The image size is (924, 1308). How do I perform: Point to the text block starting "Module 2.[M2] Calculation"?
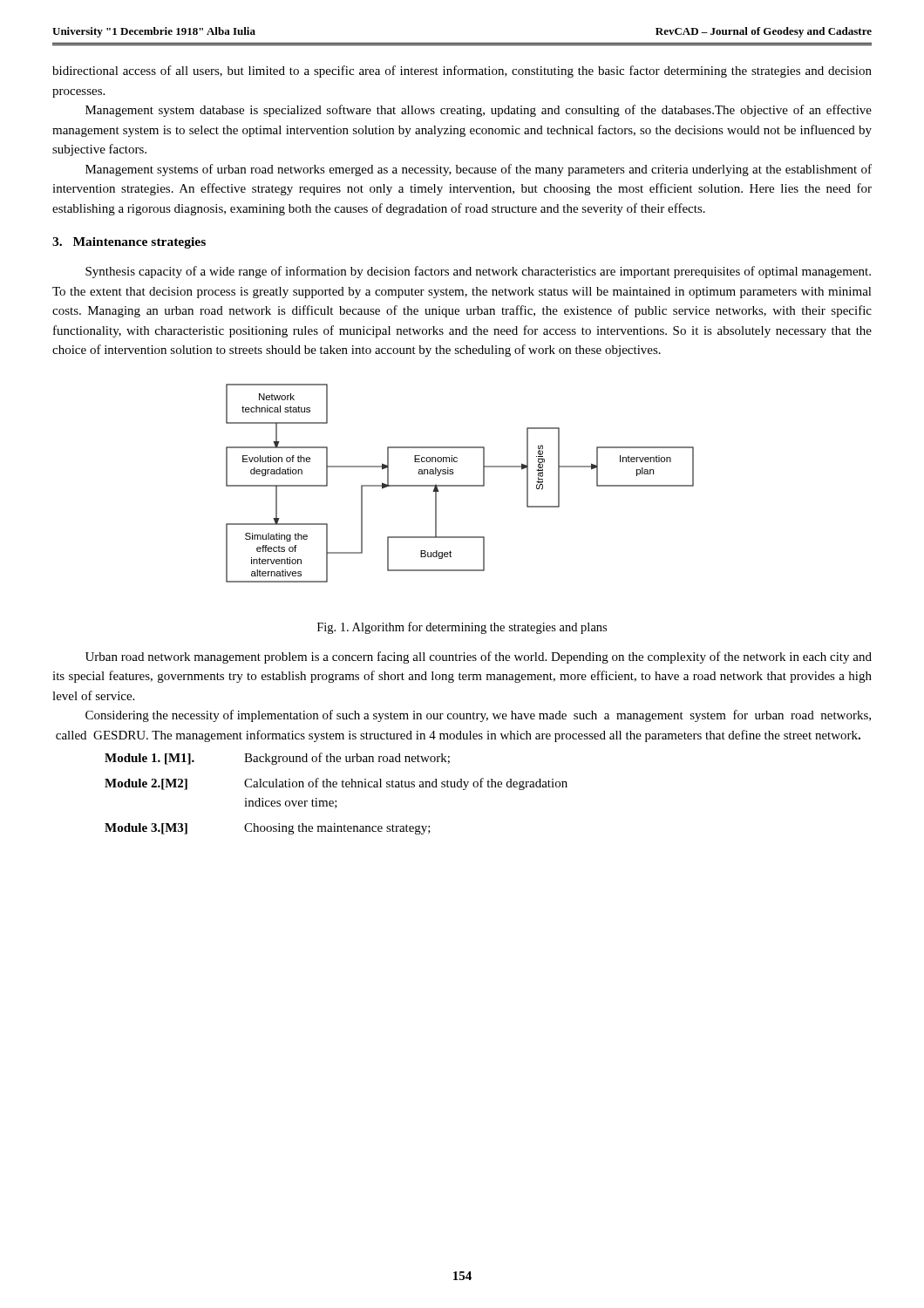coord(462,793)
